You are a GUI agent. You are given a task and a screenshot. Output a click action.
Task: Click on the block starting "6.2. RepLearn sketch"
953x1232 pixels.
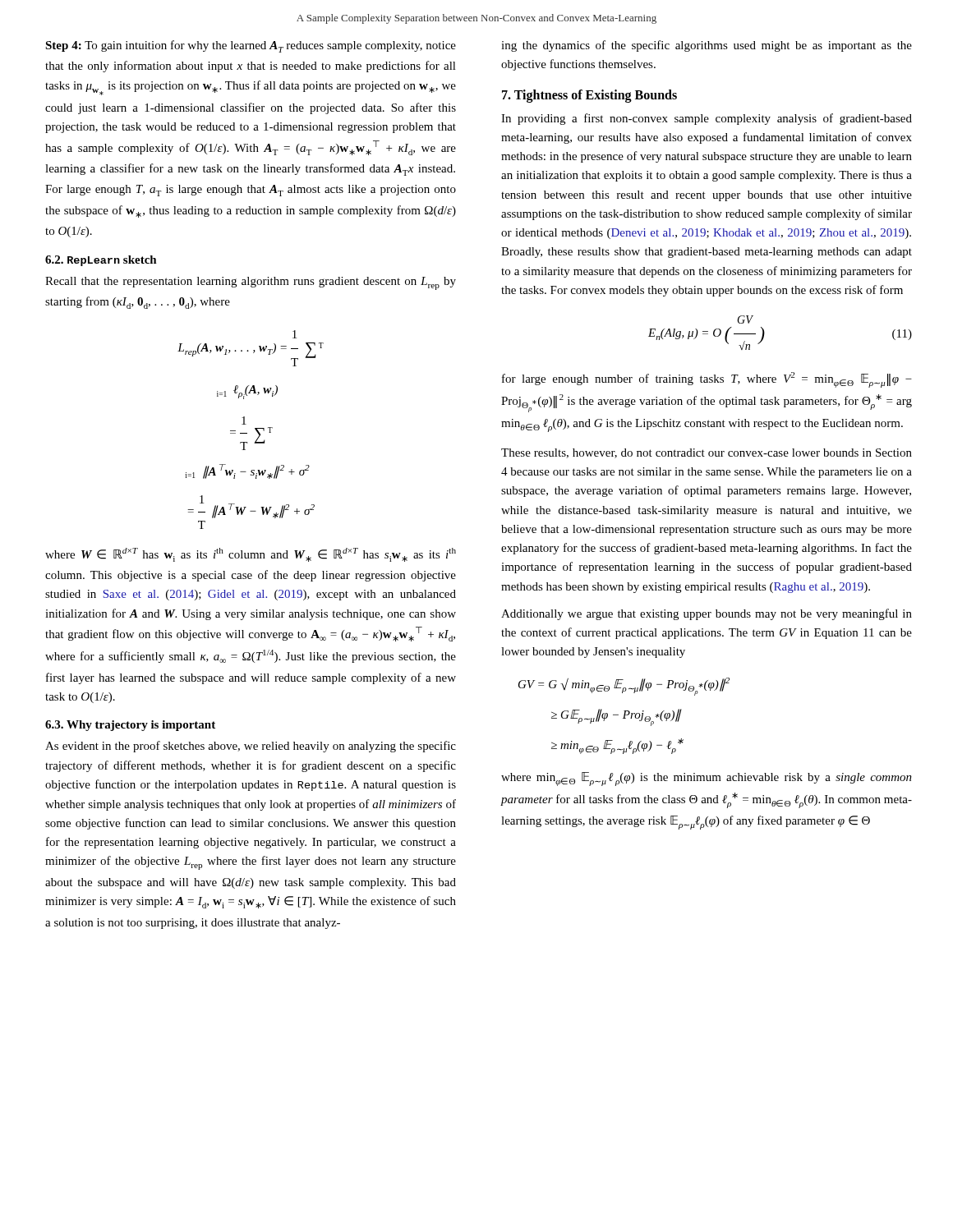(x=101, y=260)
